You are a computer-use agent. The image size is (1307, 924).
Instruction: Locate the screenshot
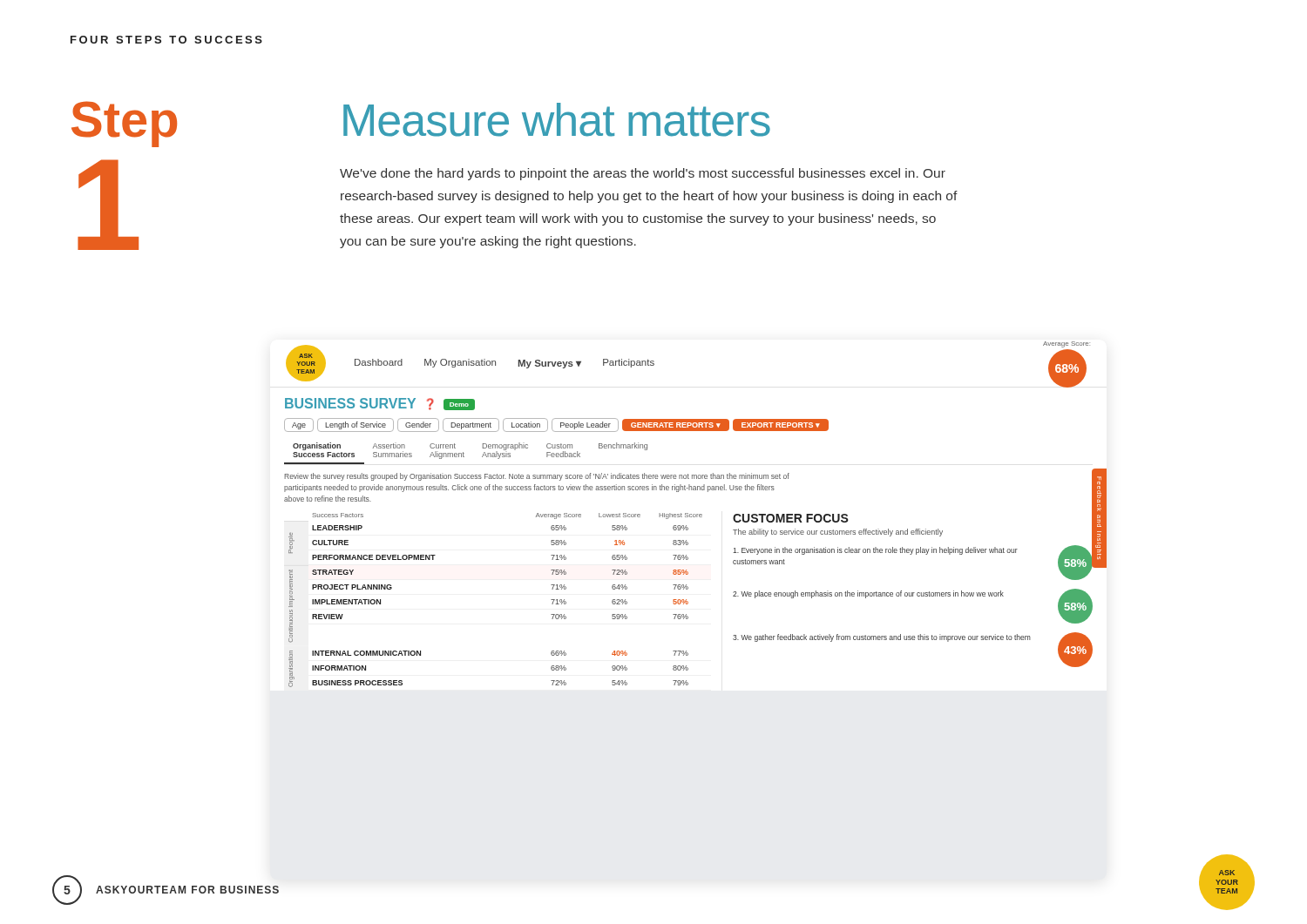point(688,610)
